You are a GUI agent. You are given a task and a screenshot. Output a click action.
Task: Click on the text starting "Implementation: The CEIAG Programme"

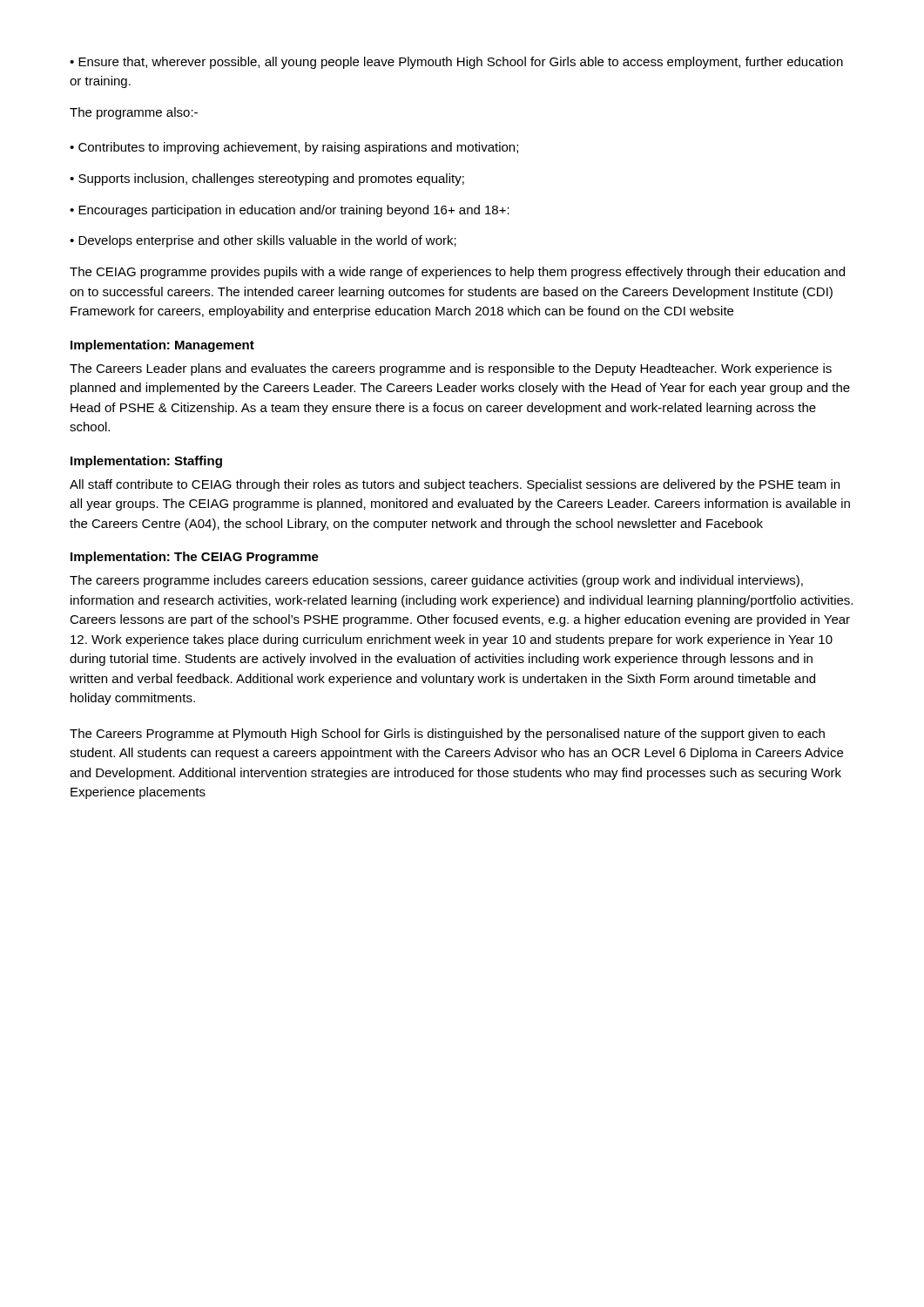pos(194,556)
